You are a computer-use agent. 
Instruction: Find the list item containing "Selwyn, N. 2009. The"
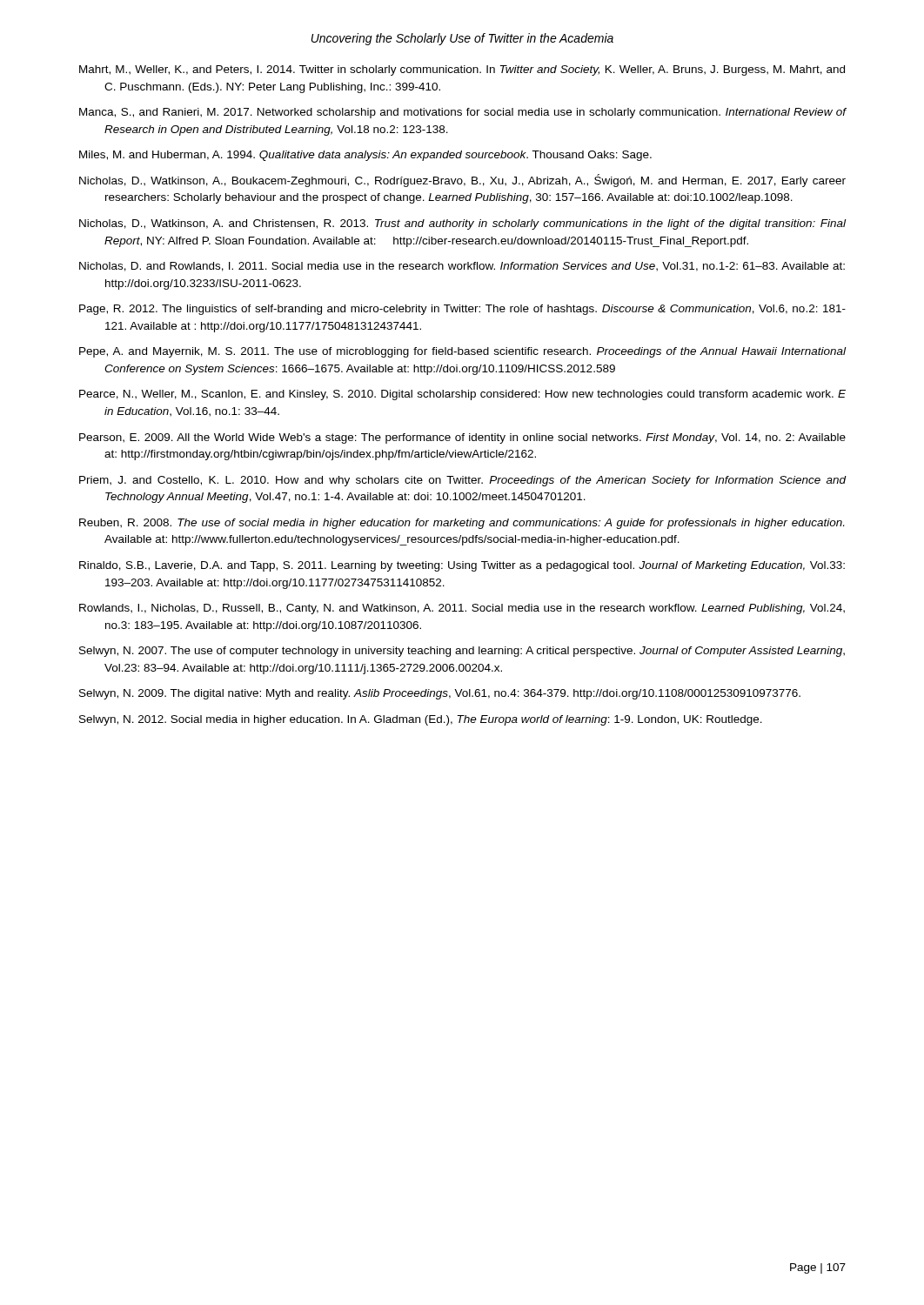pyautogui.click(x=440, y=693)
